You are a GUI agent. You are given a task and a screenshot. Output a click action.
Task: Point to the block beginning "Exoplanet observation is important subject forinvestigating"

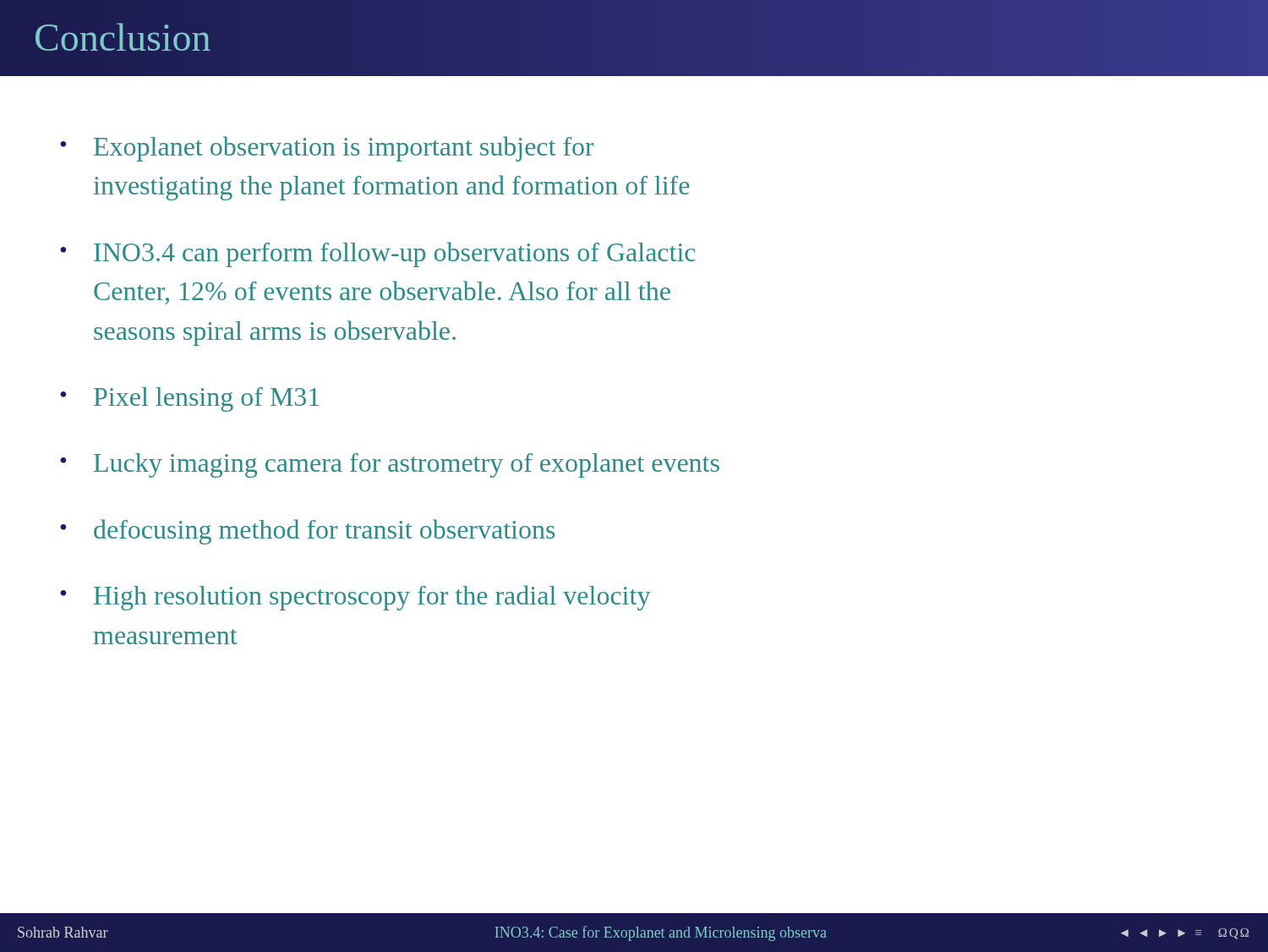392,166
